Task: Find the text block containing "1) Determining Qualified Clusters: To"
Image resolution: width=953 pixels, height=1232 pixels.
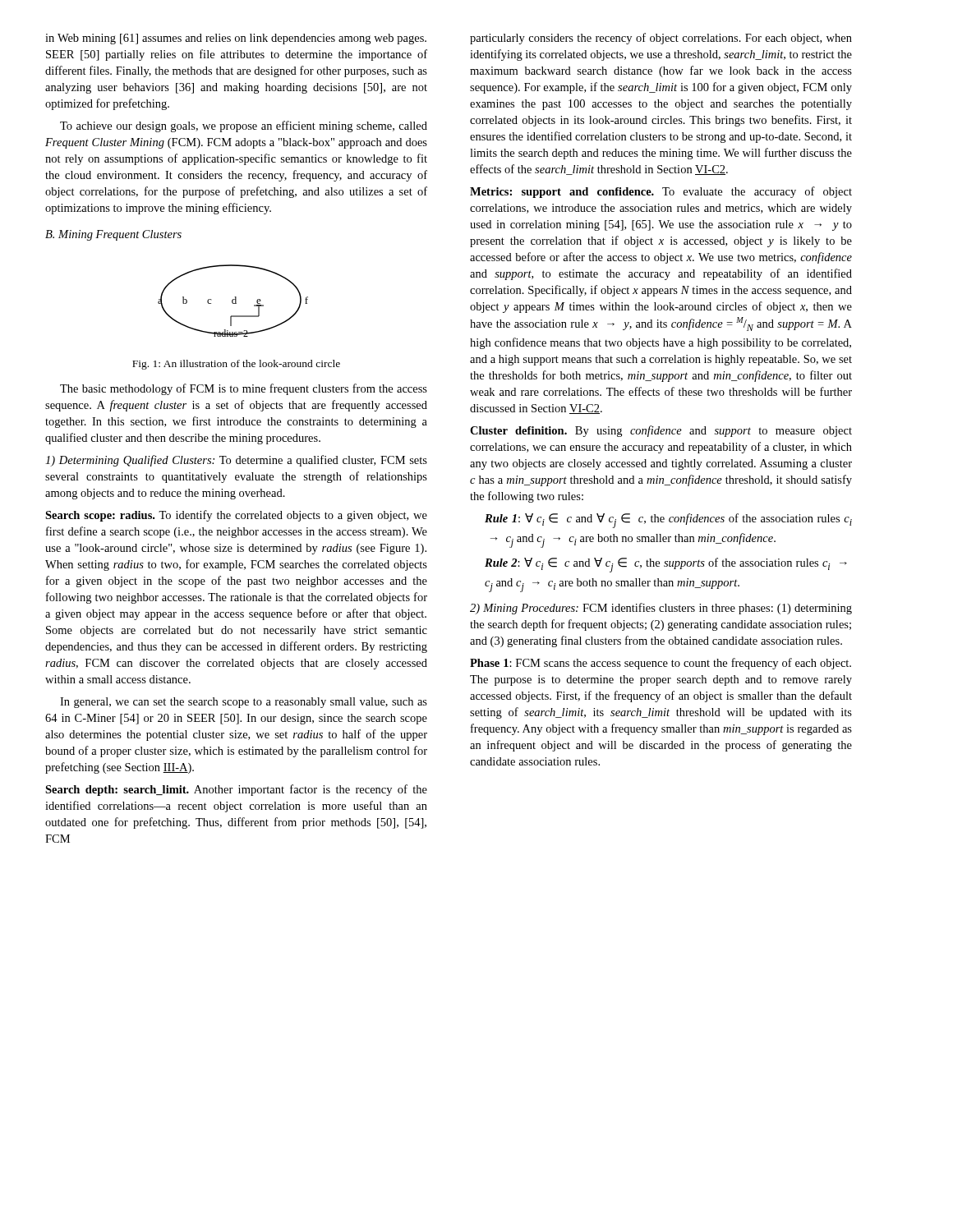Action: pos(236,476)
